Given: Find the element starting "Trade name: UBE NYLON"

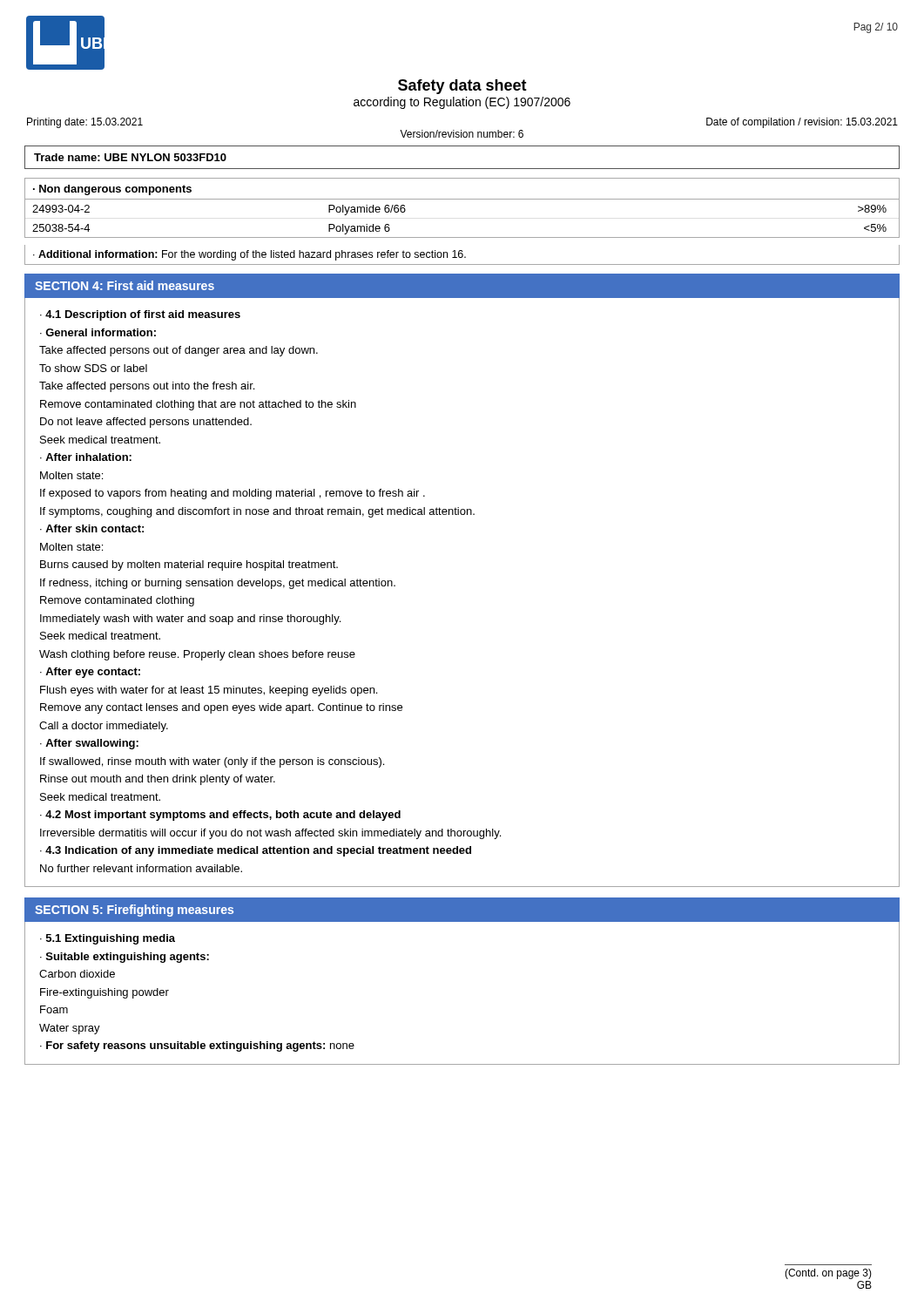Looking at the screenshot, I should (130, 157).
